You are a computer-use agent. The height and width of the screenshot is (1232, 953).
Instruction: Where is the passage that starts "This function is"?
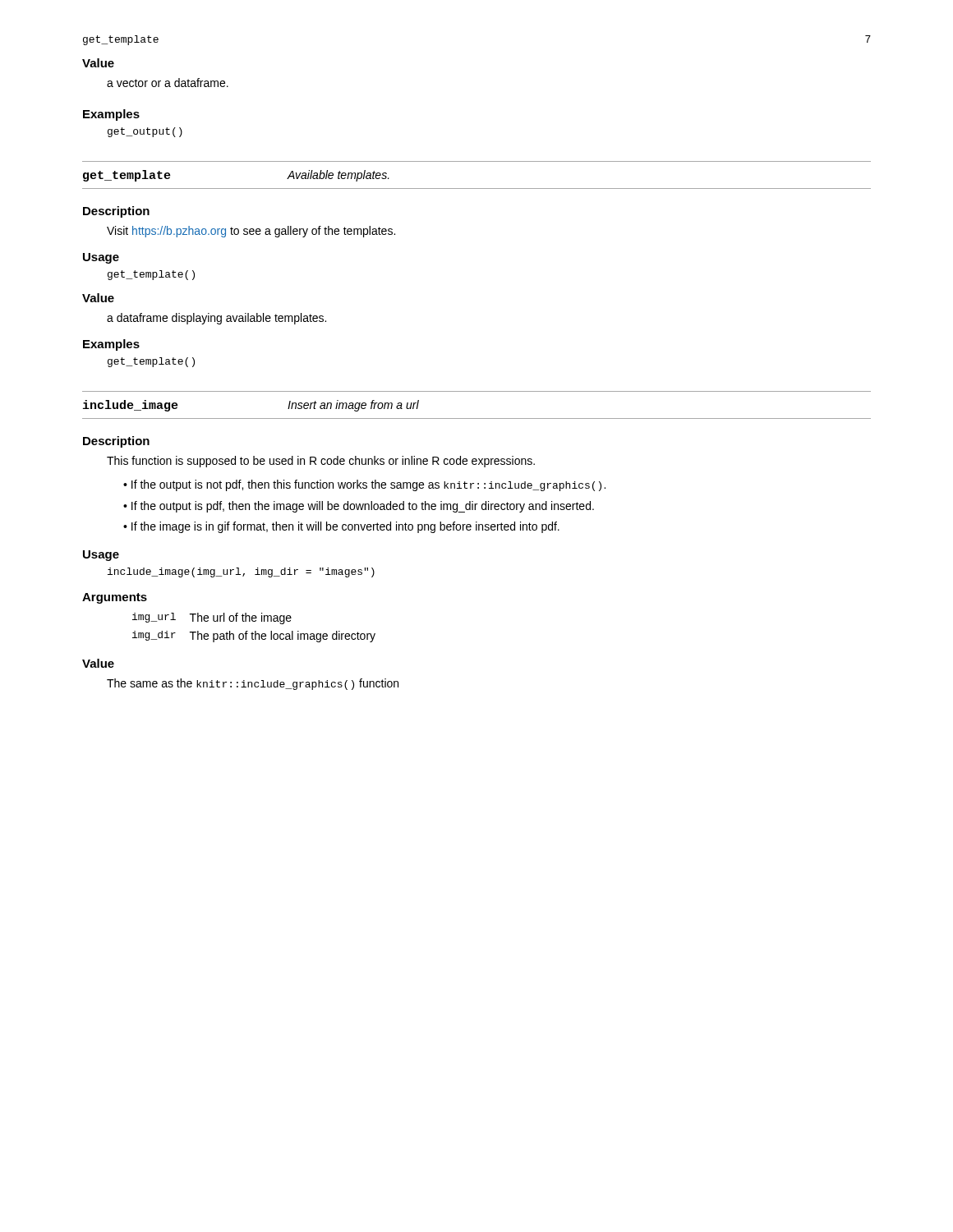(321, 461)
